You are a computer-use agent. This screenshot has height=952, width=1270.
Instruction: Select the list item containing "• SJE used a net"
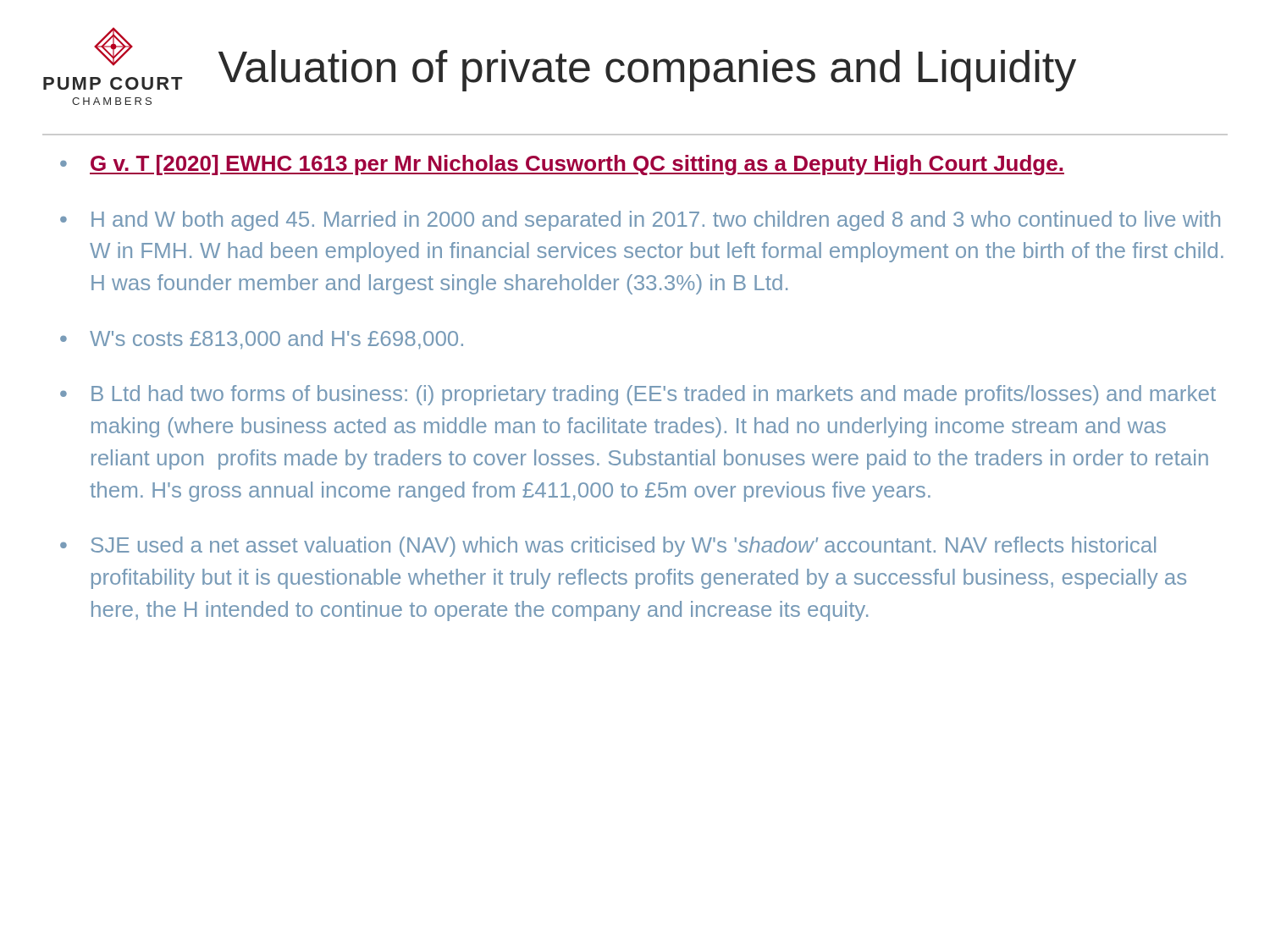tap(644, 578)
